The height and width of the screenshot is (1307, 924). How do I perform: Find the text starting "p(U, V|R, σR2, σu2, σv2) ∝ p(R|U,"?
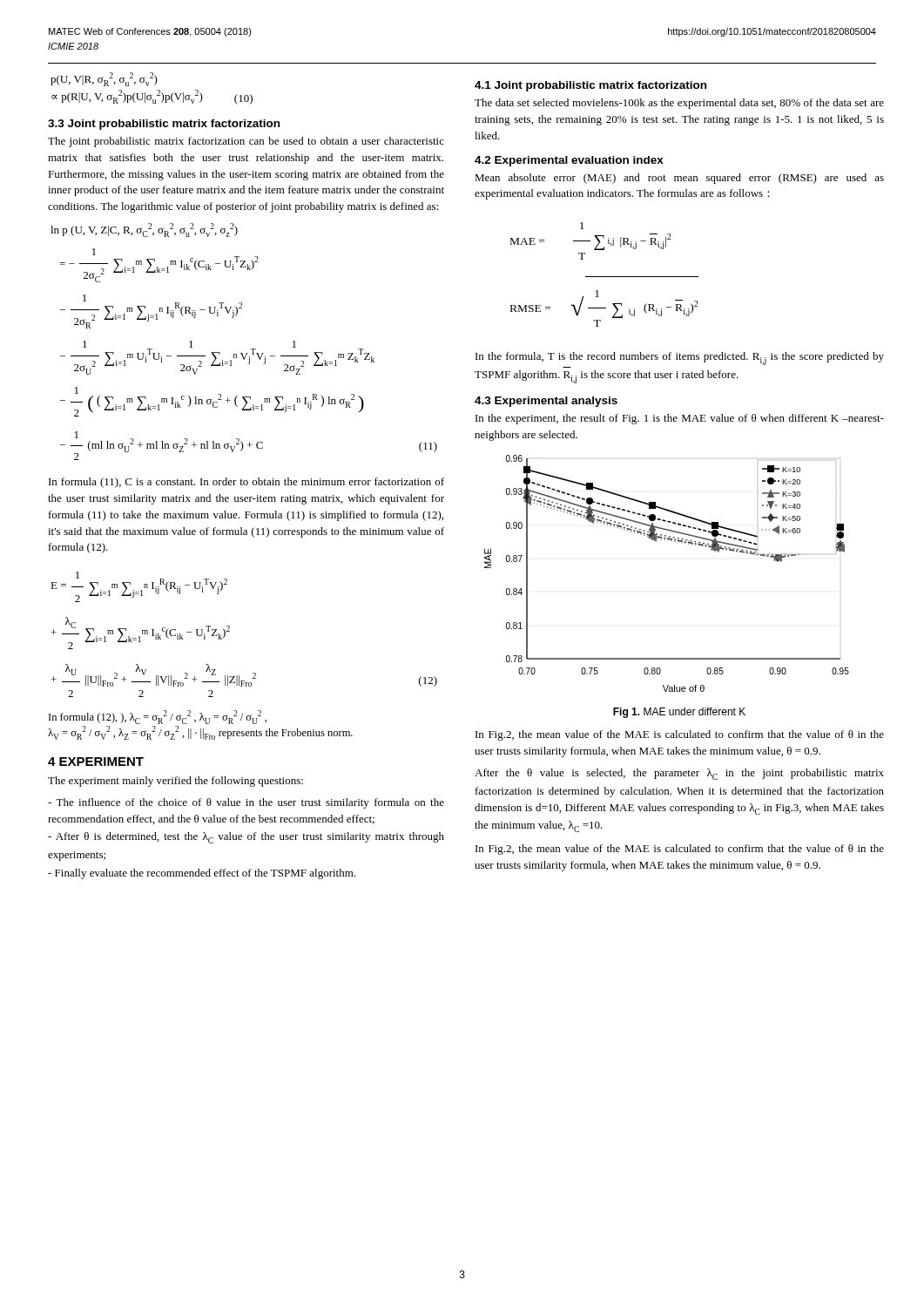tap(152, 88)
